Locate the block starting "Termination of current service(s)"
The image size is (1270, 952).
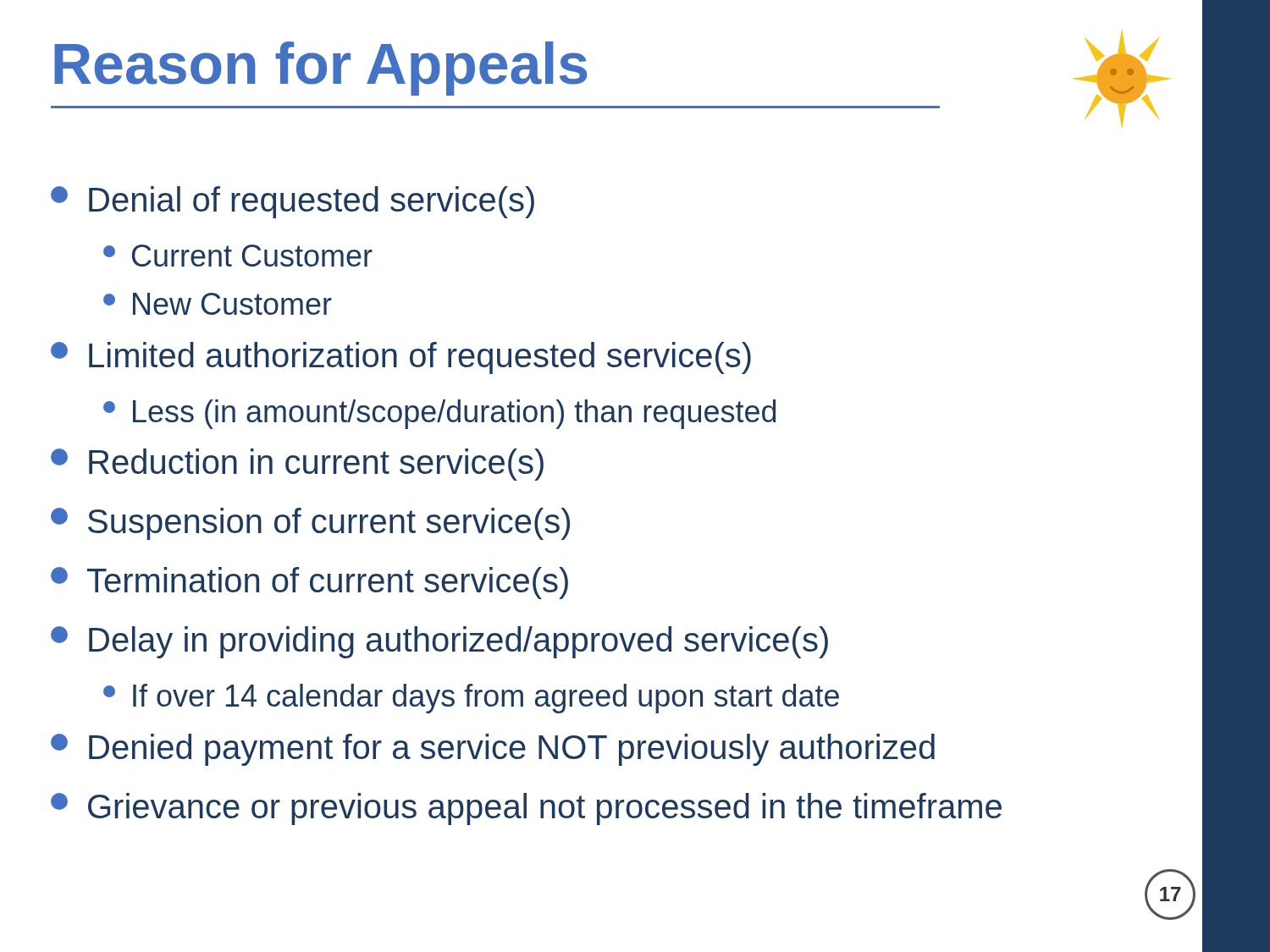(x=309, y=583)
